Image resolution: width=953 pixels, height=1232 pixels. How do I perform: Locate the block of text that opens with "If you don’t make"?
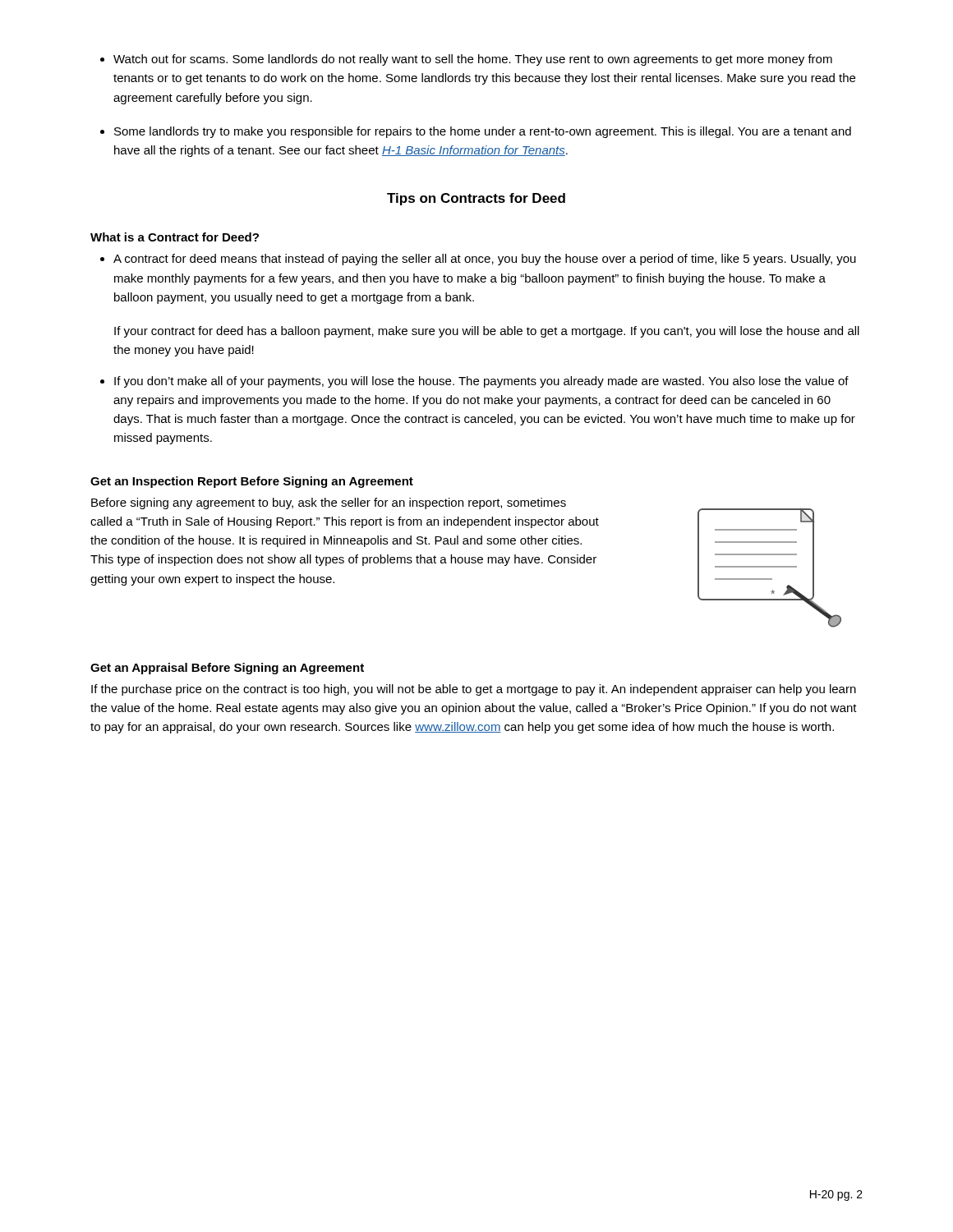pyautogui.click(x=476, y=409)
